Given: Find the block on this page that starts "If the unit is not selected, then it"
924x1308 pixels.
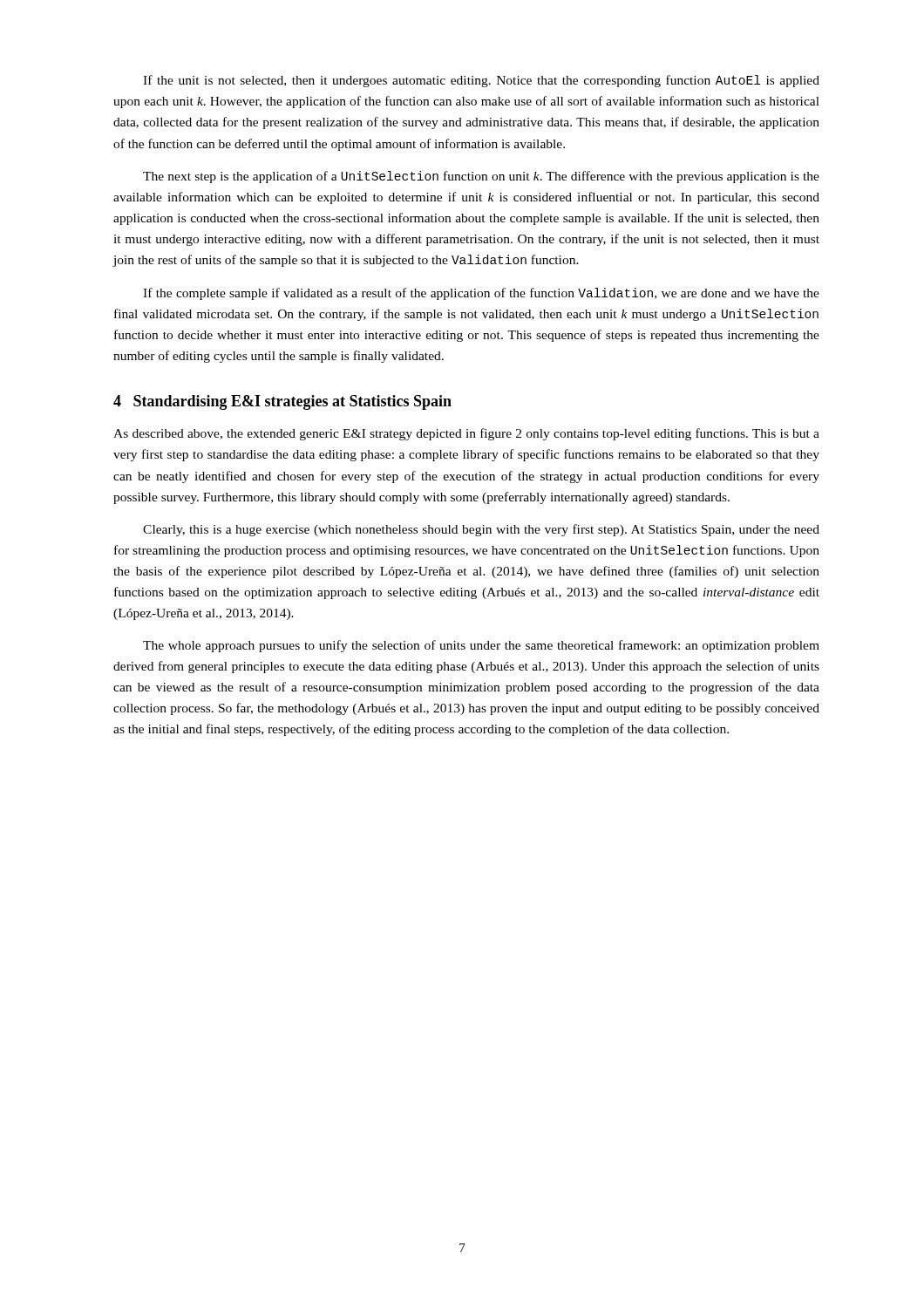Looking at the screenshot, I should click(x=466, y=112).
